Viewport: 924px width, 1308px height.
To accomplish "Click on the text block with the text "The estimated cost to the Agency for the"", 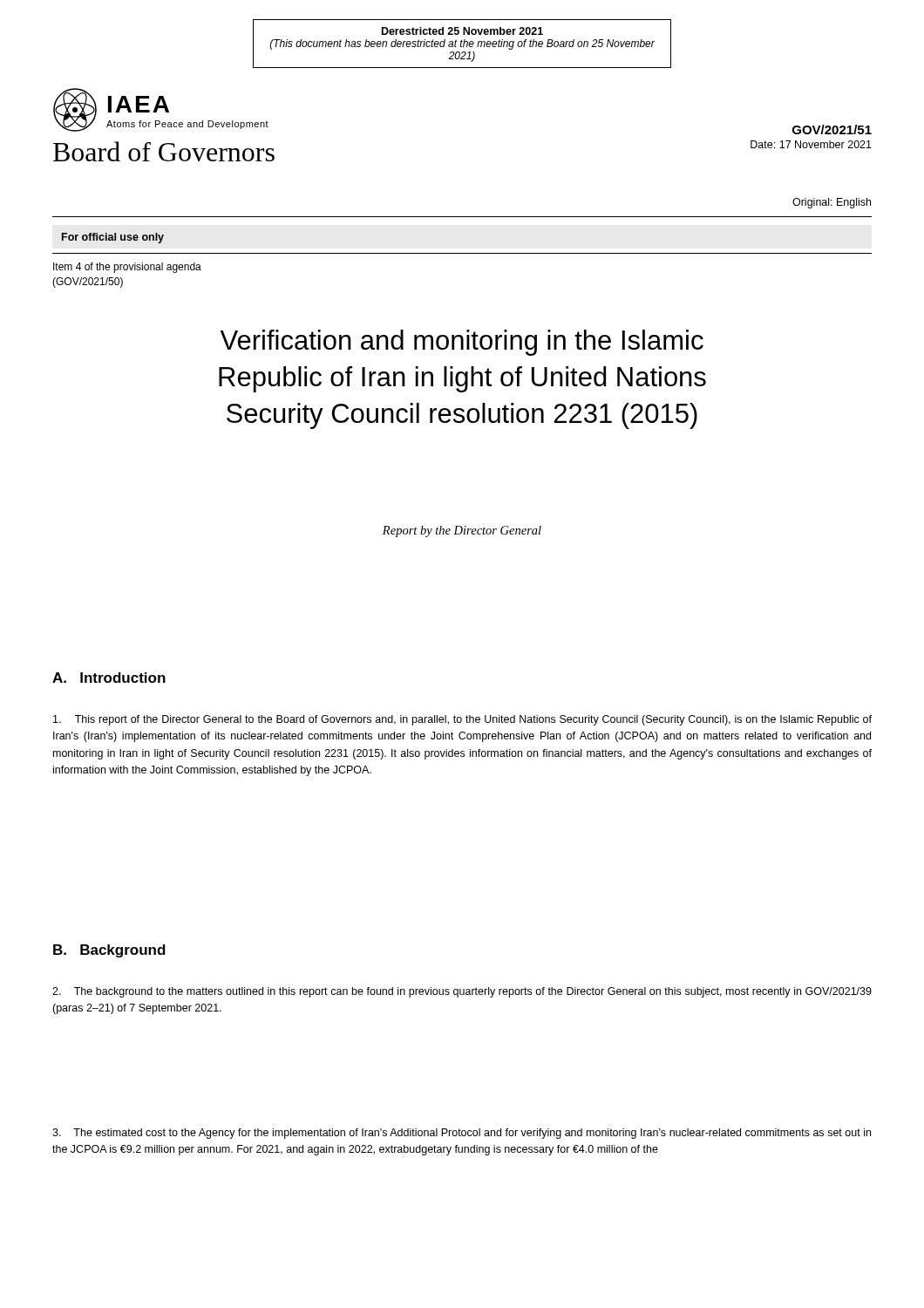I will tap(462, 1141).
